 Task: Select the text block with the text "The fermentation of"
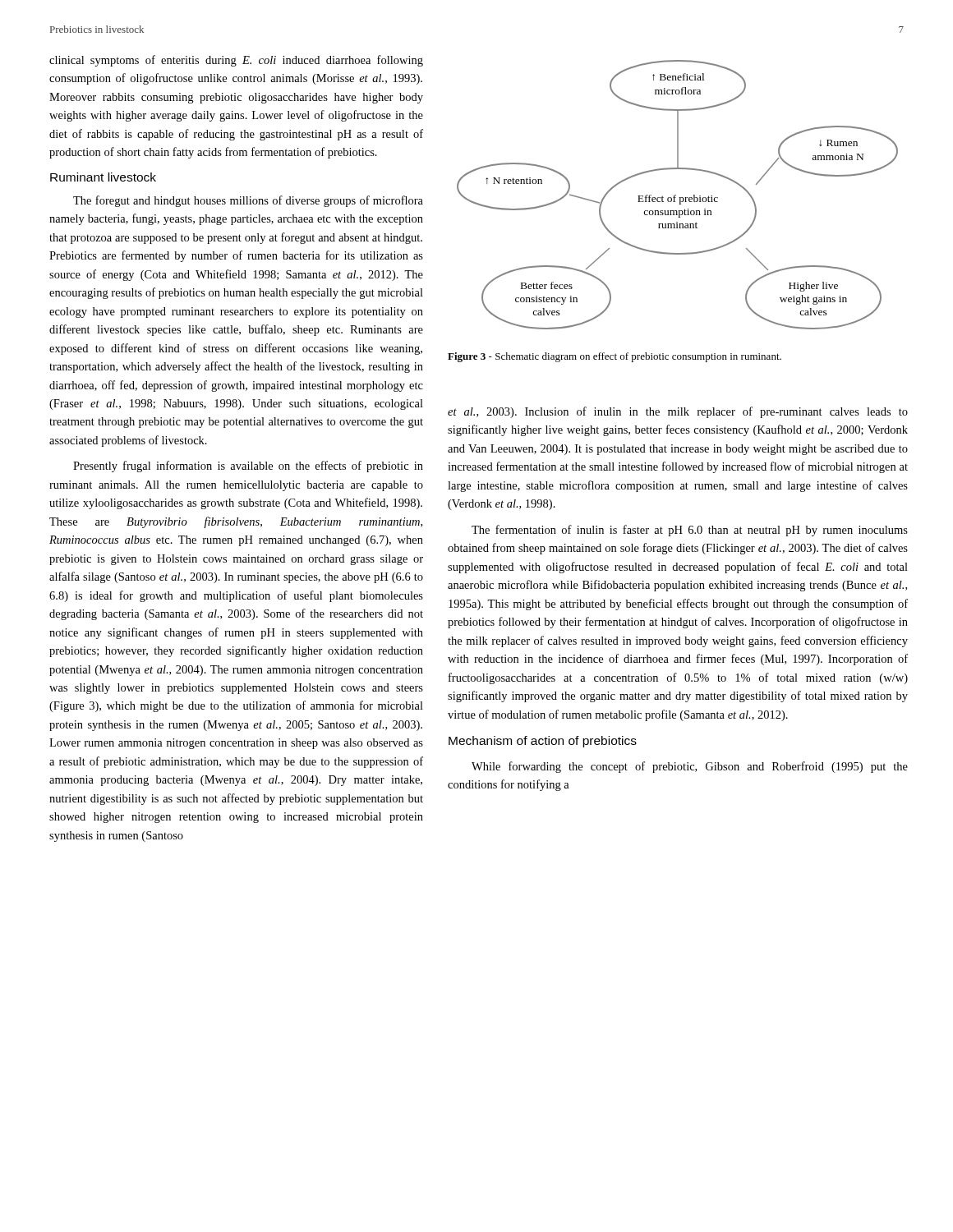pos(678,622)
